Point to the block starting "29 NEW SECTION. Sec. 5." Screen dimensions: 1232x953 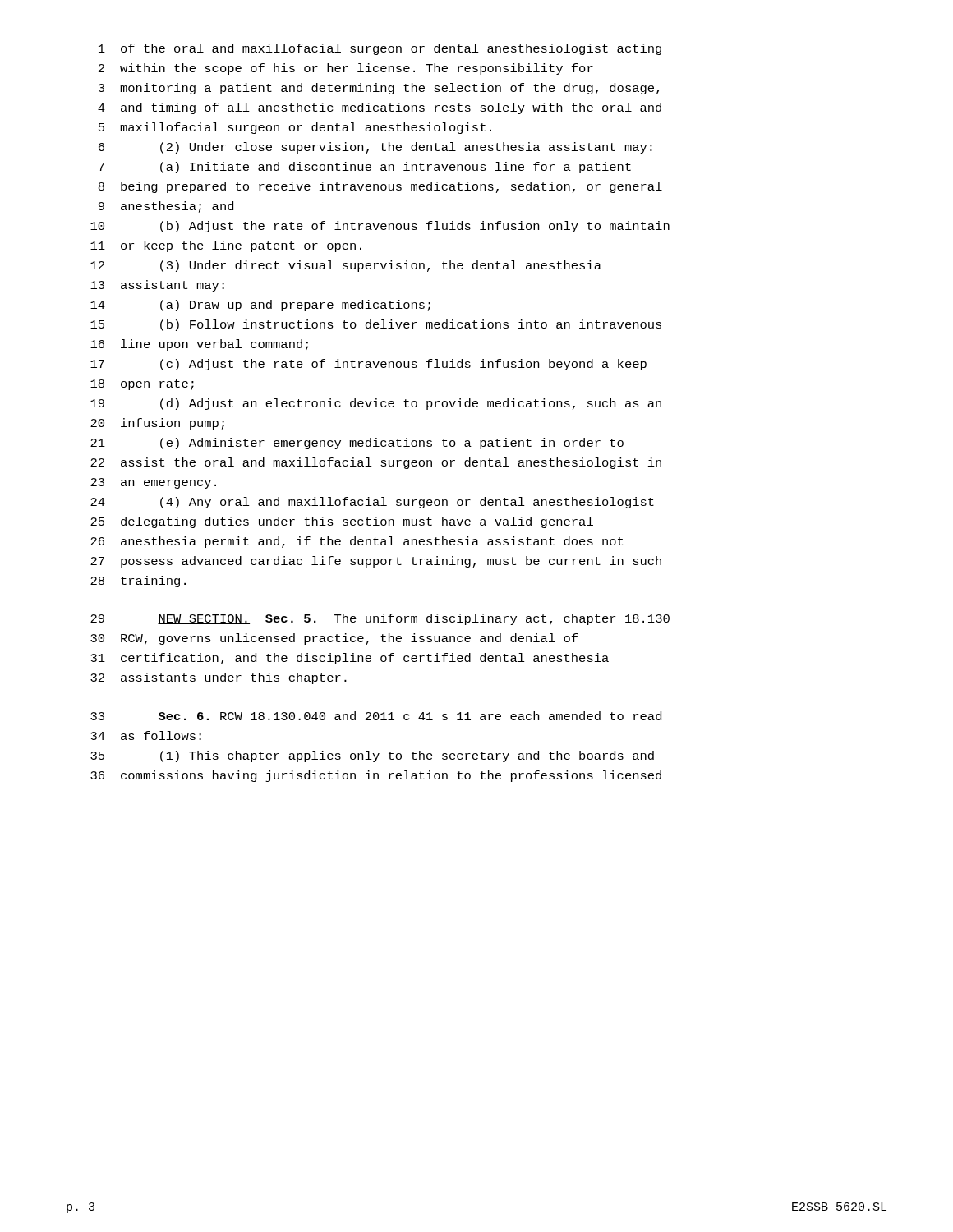(476, 649)
